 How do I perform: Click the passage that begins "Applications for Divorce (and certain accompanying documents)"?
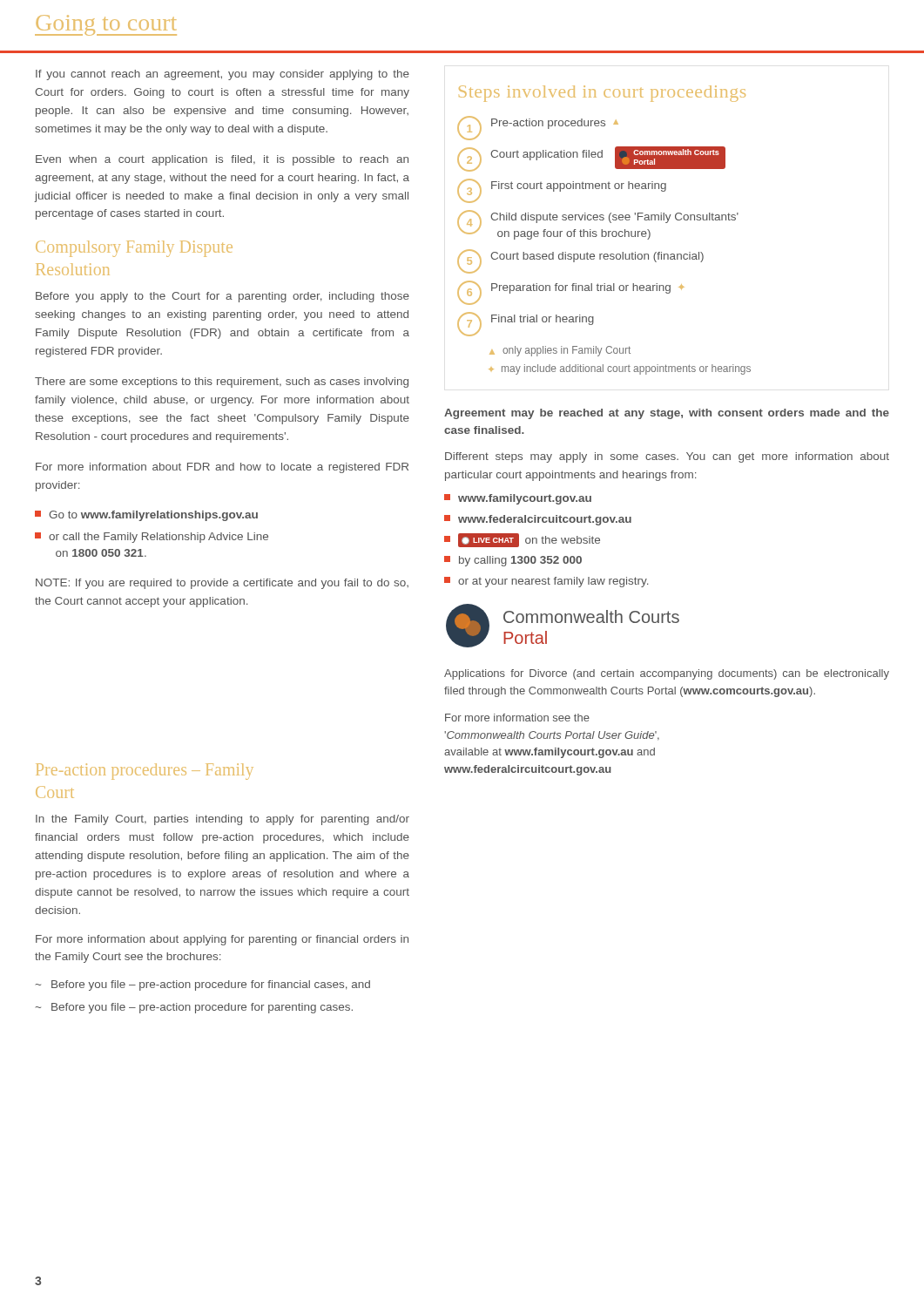(667, 682)
